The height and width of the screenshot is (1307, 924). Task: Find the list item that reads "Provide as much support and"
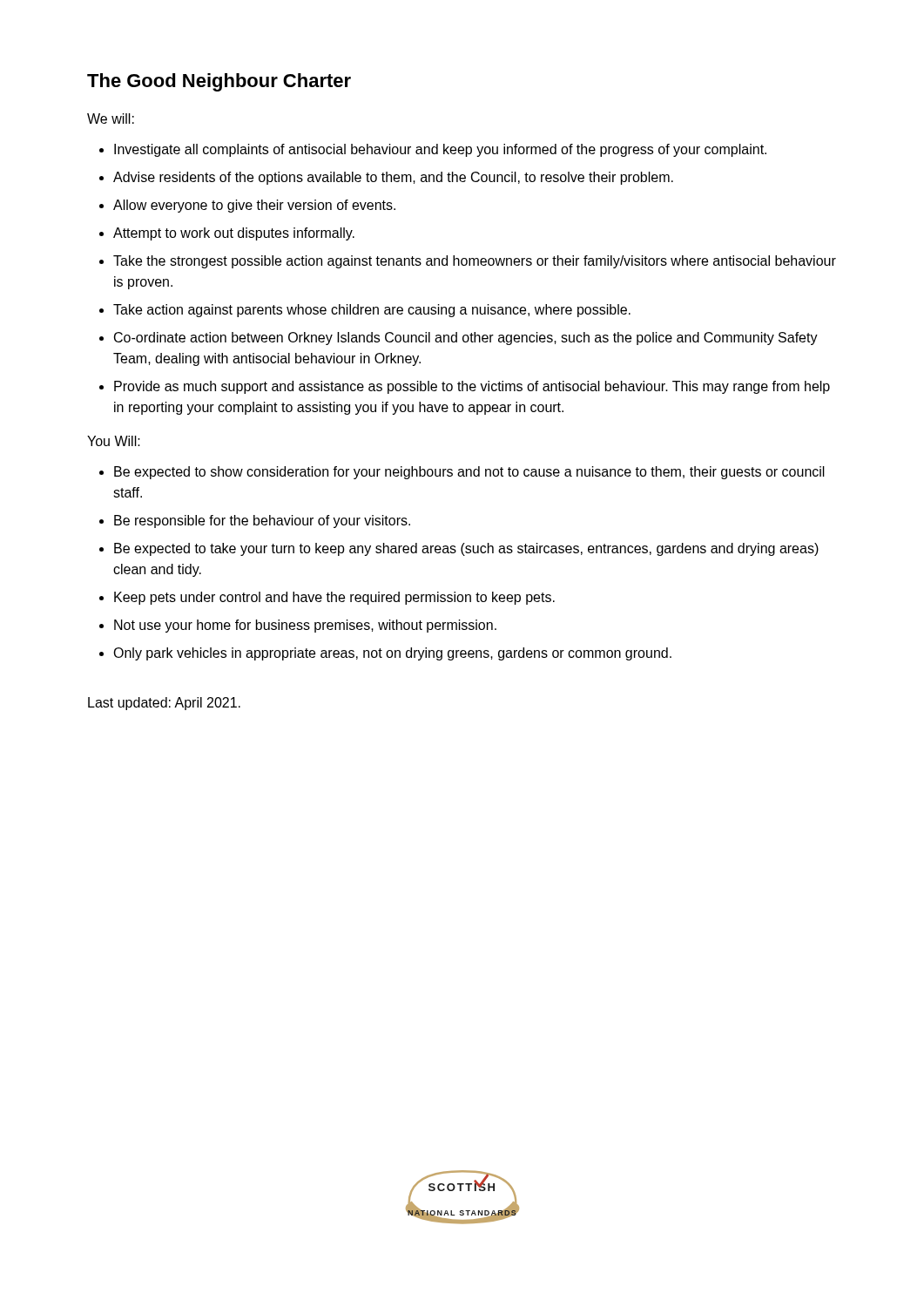(x=472, y=397)
